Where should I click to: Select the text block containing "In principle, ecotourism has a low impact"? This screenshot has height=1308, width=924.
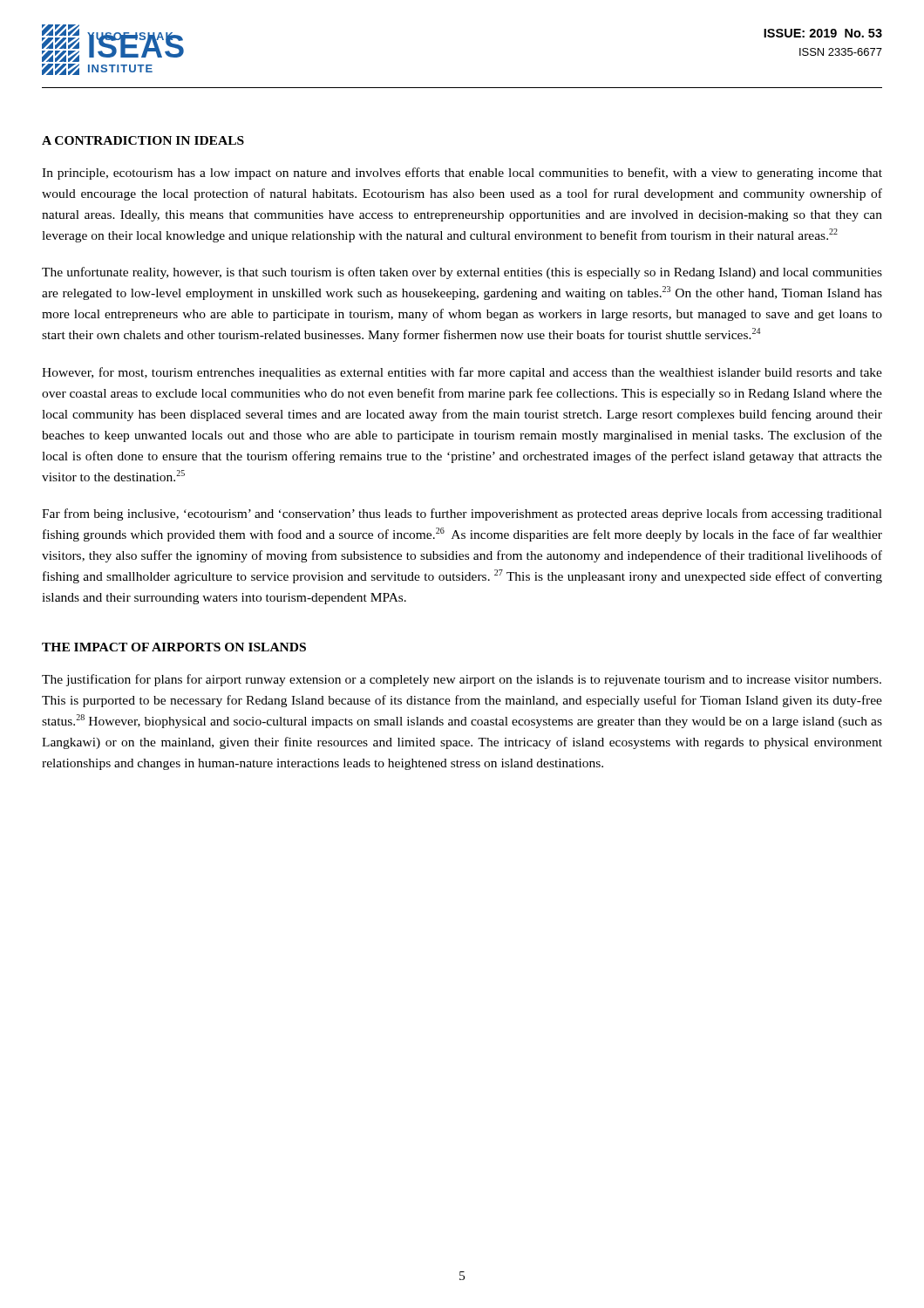click(x=462, y=204)
